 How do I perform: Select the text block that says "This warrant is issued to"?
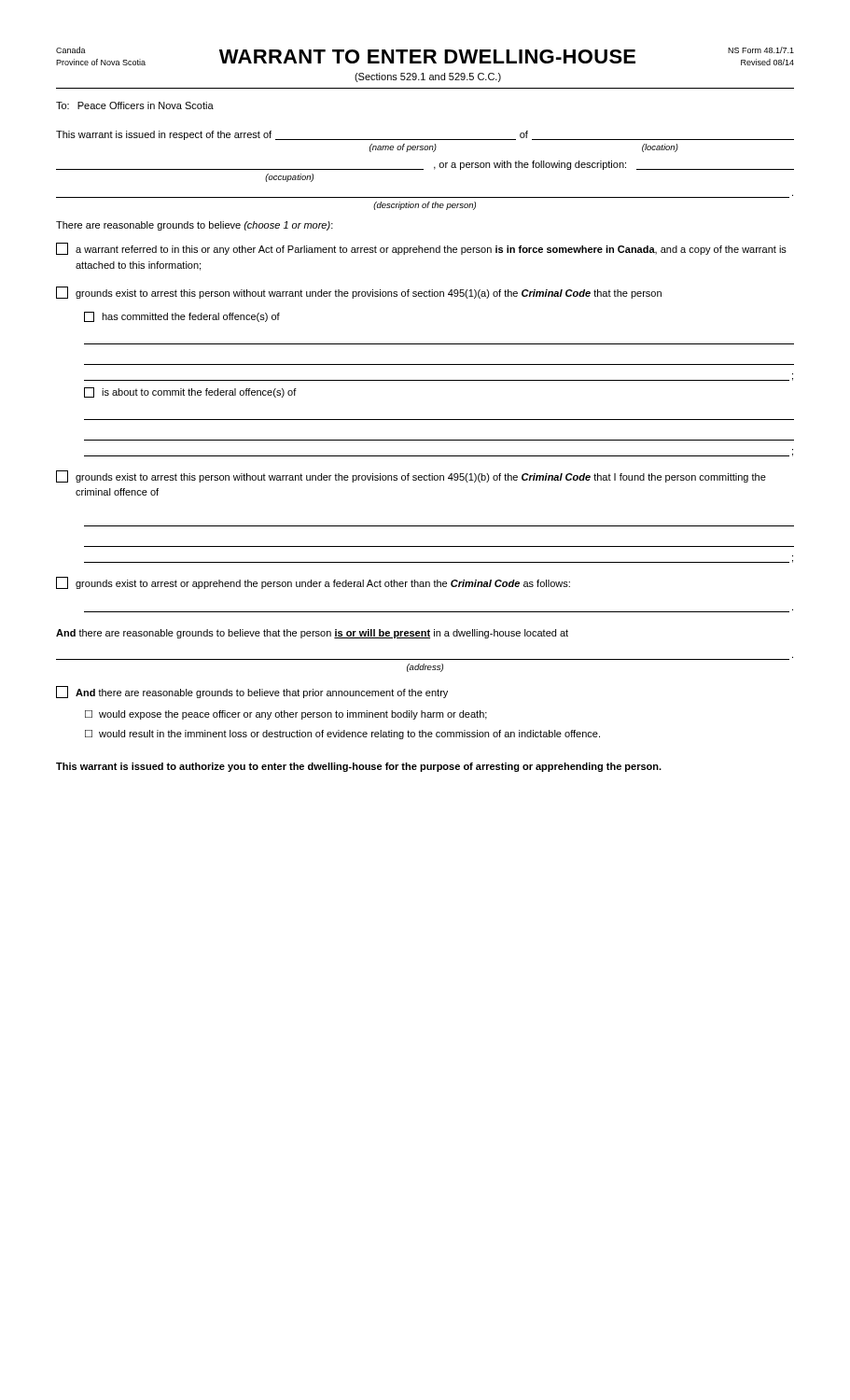(359, 767)
